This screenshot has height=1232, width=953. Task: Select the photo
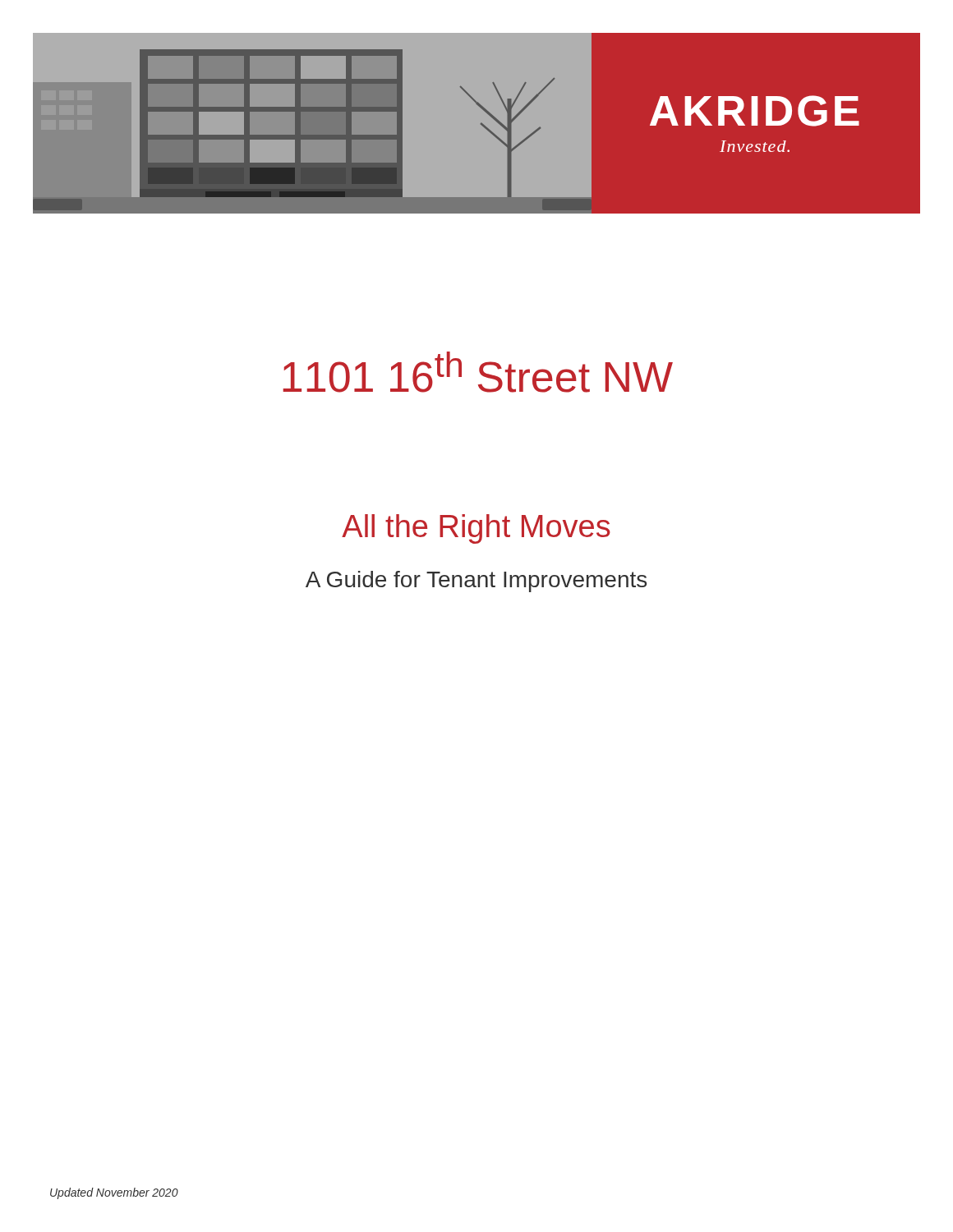tap(476, 123)
